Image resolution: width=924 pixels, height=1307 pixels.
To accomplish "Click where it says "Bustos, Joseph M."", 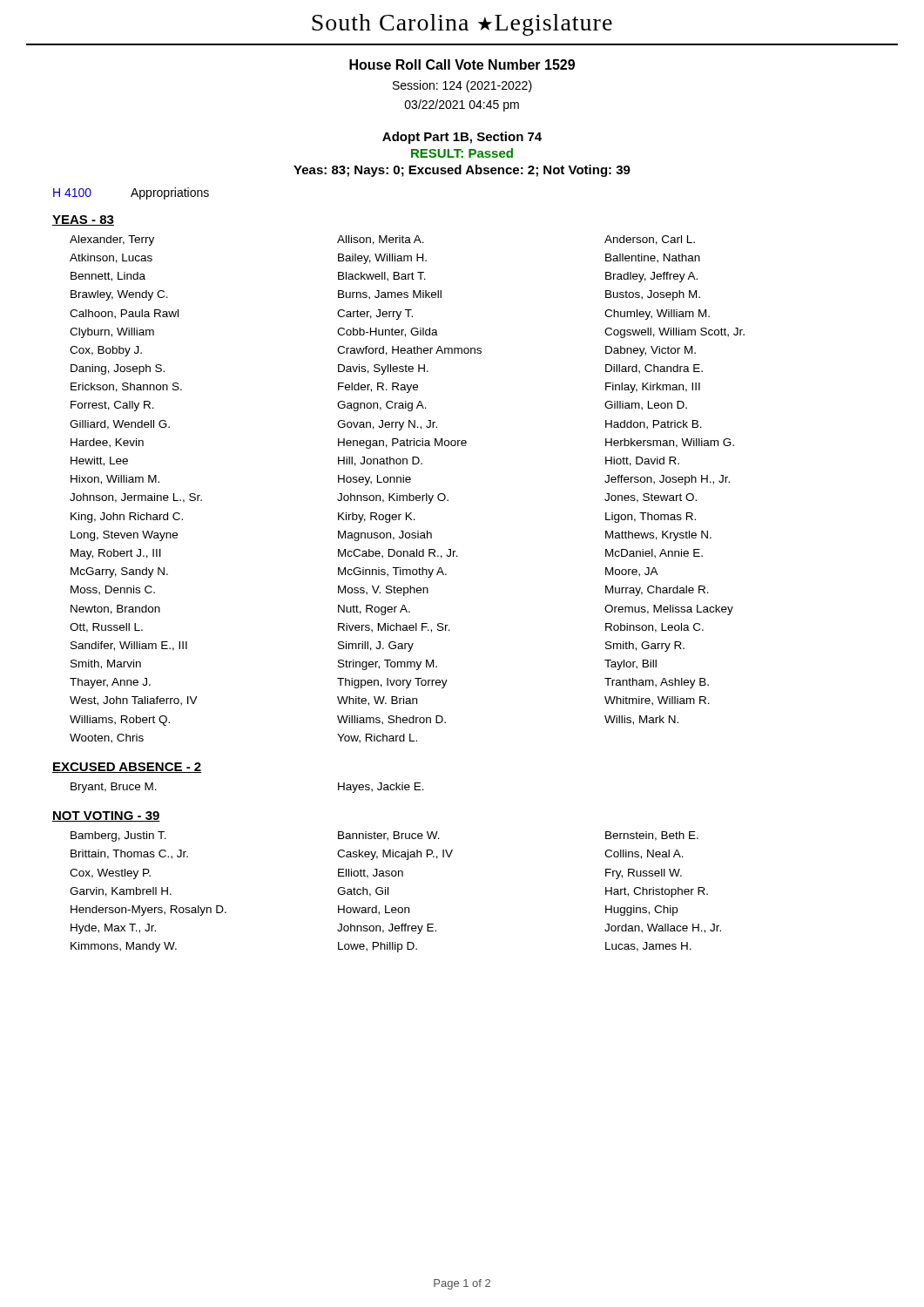I will [653, 294].
